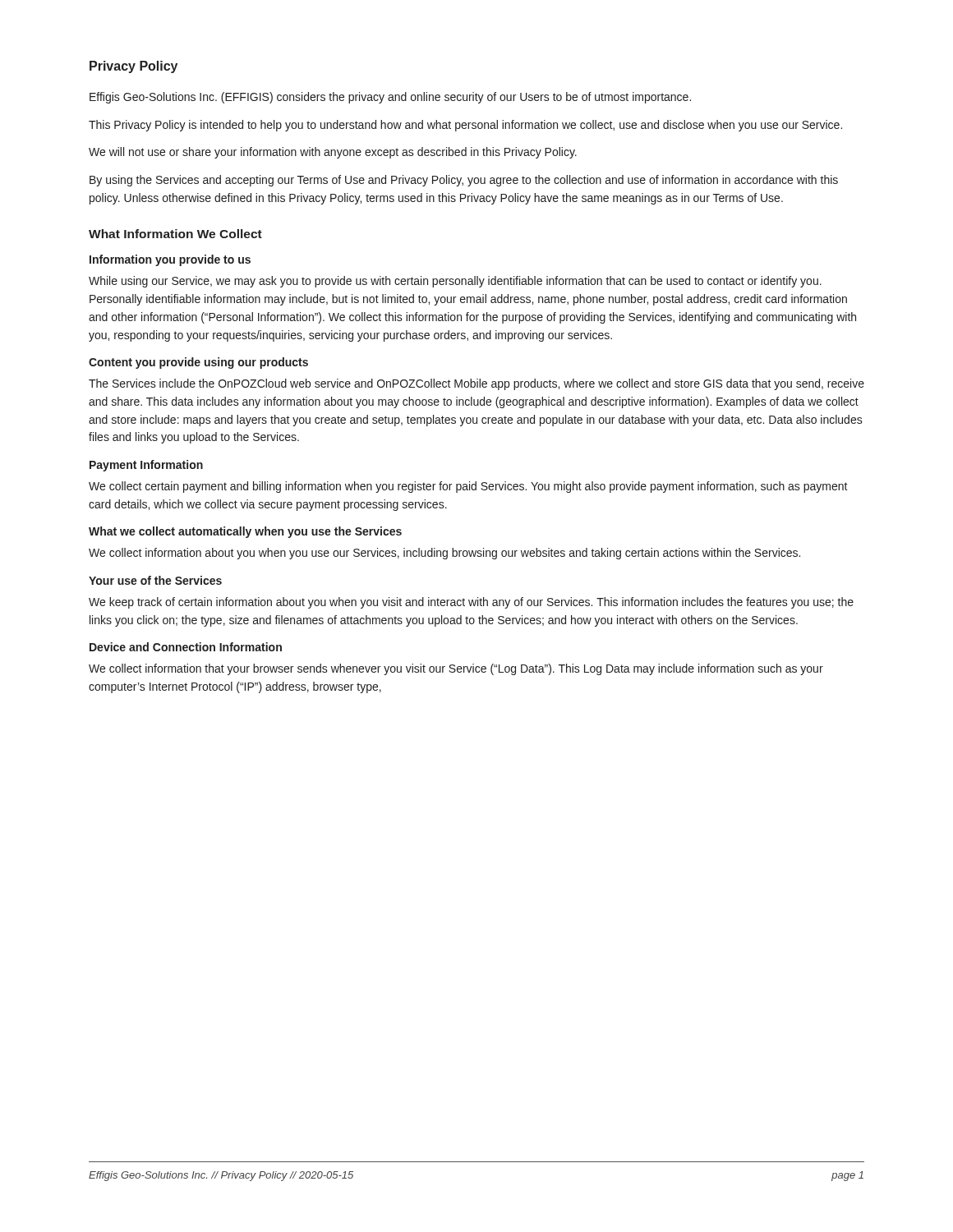Navigate to the passage starting "We collect information about you"

tap(445, 553)
